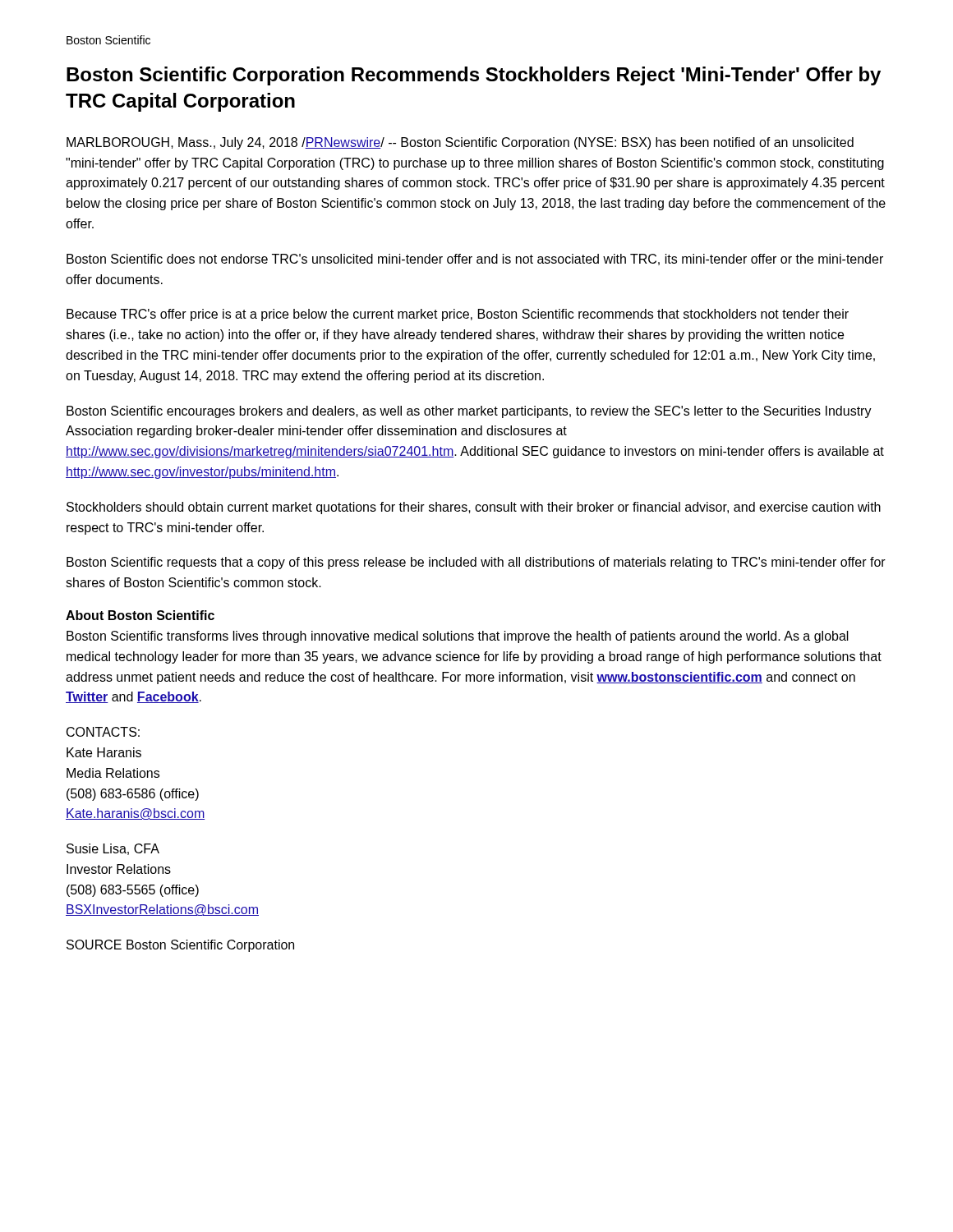The height and width of the screenshot is (1232, 953).
Task: Locate the text "CONTACTS:Kate HaranisMedia Relations(508) 683-6586 (office)Kate.haranis@bsci.com"
Action: 135,773
